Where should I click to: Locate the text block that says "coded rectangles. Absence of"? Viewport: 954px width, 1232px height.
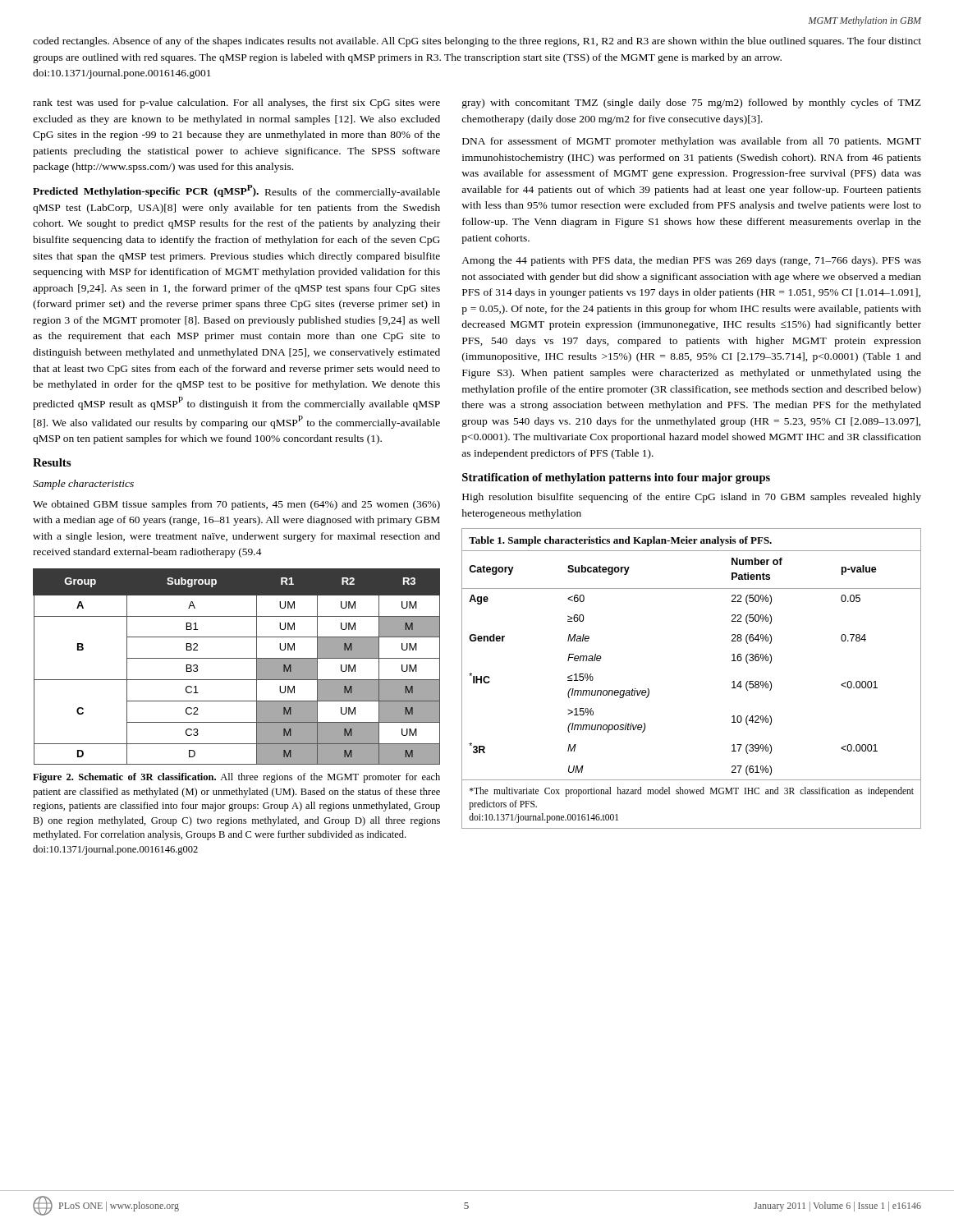tap(477, 57)
